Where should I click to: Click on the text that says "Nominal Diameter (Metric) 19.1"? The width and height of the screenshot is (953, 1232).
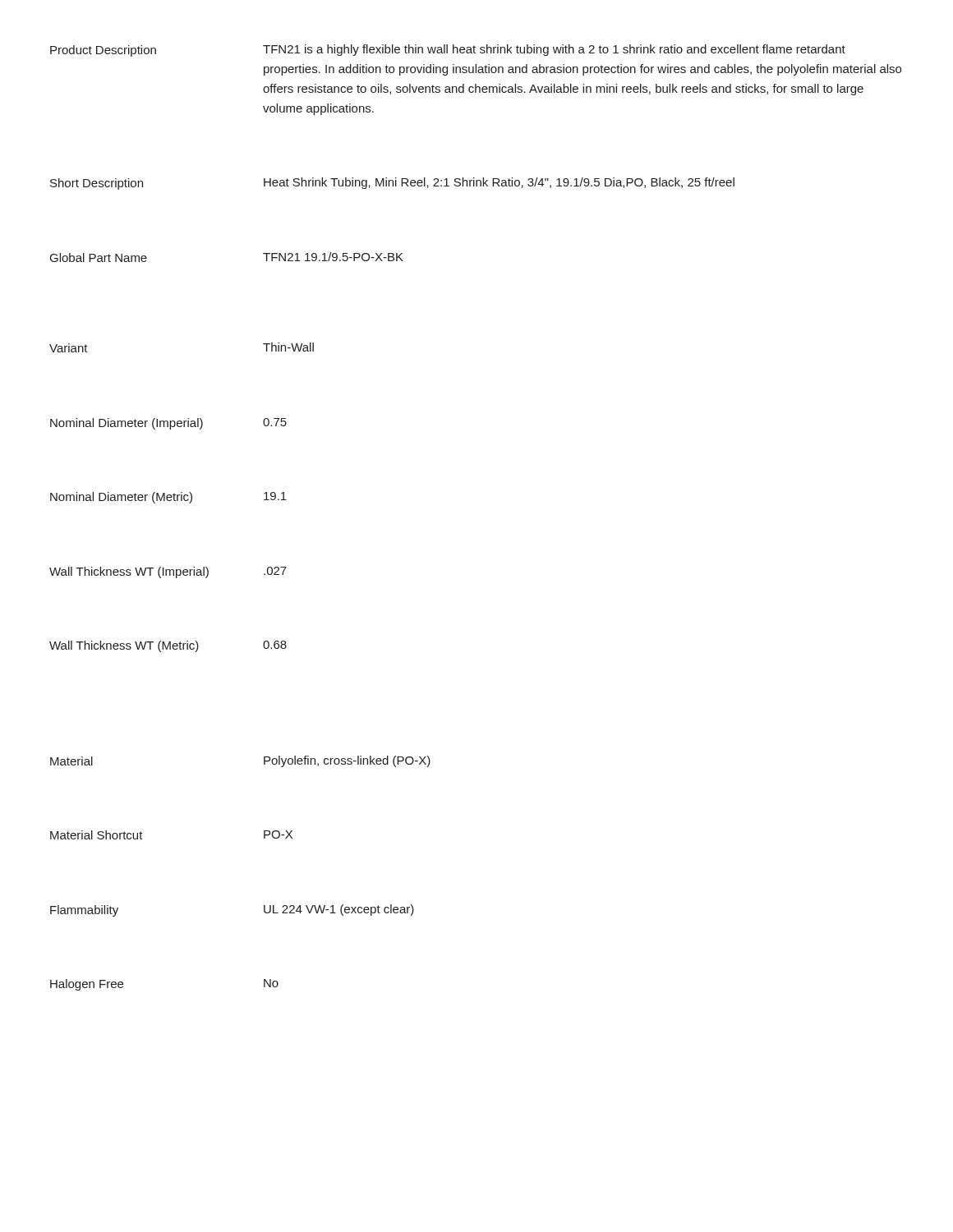pos(168,498)
